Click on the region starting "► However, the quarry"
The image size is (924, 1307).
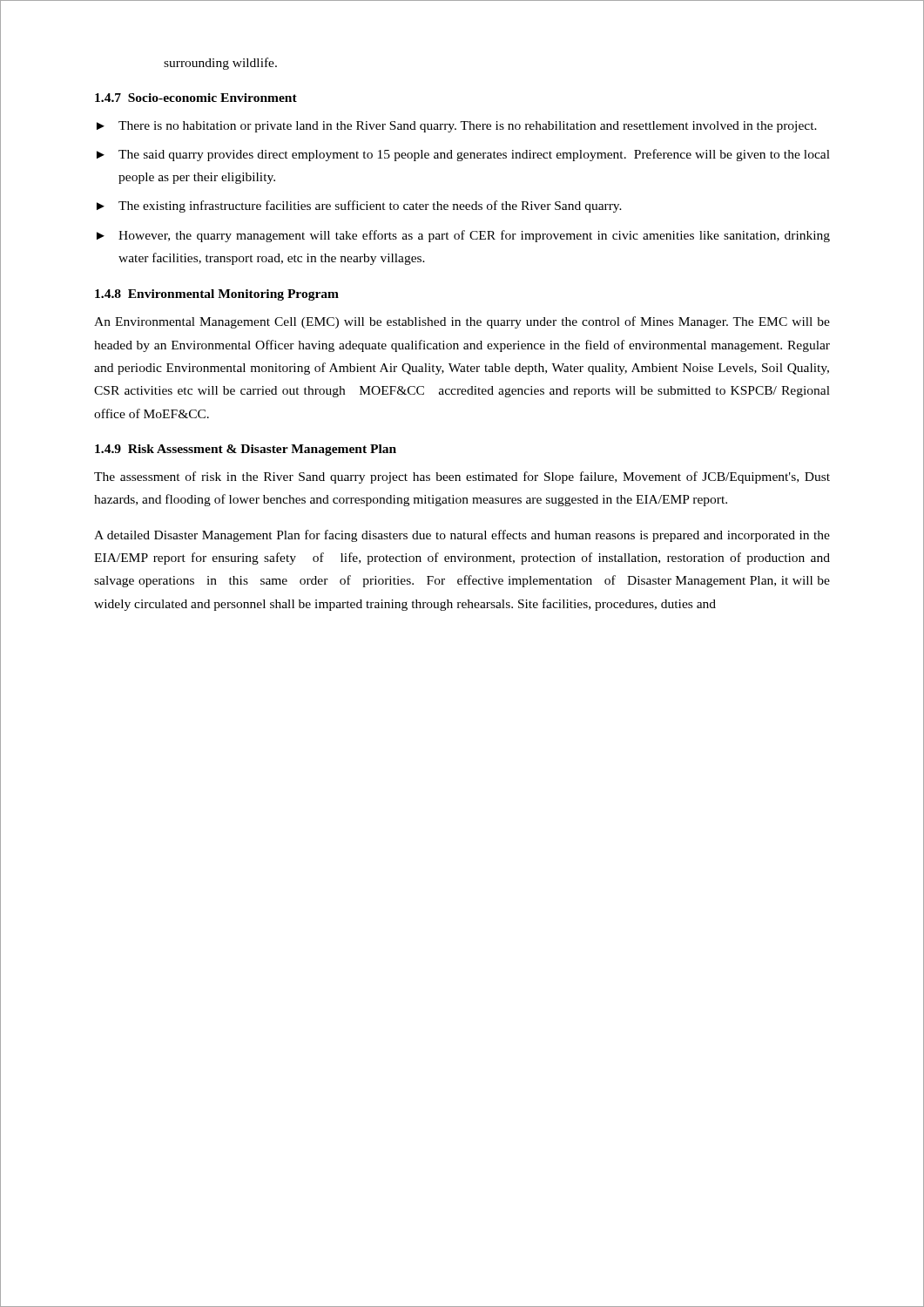click(x=462, y=246)
